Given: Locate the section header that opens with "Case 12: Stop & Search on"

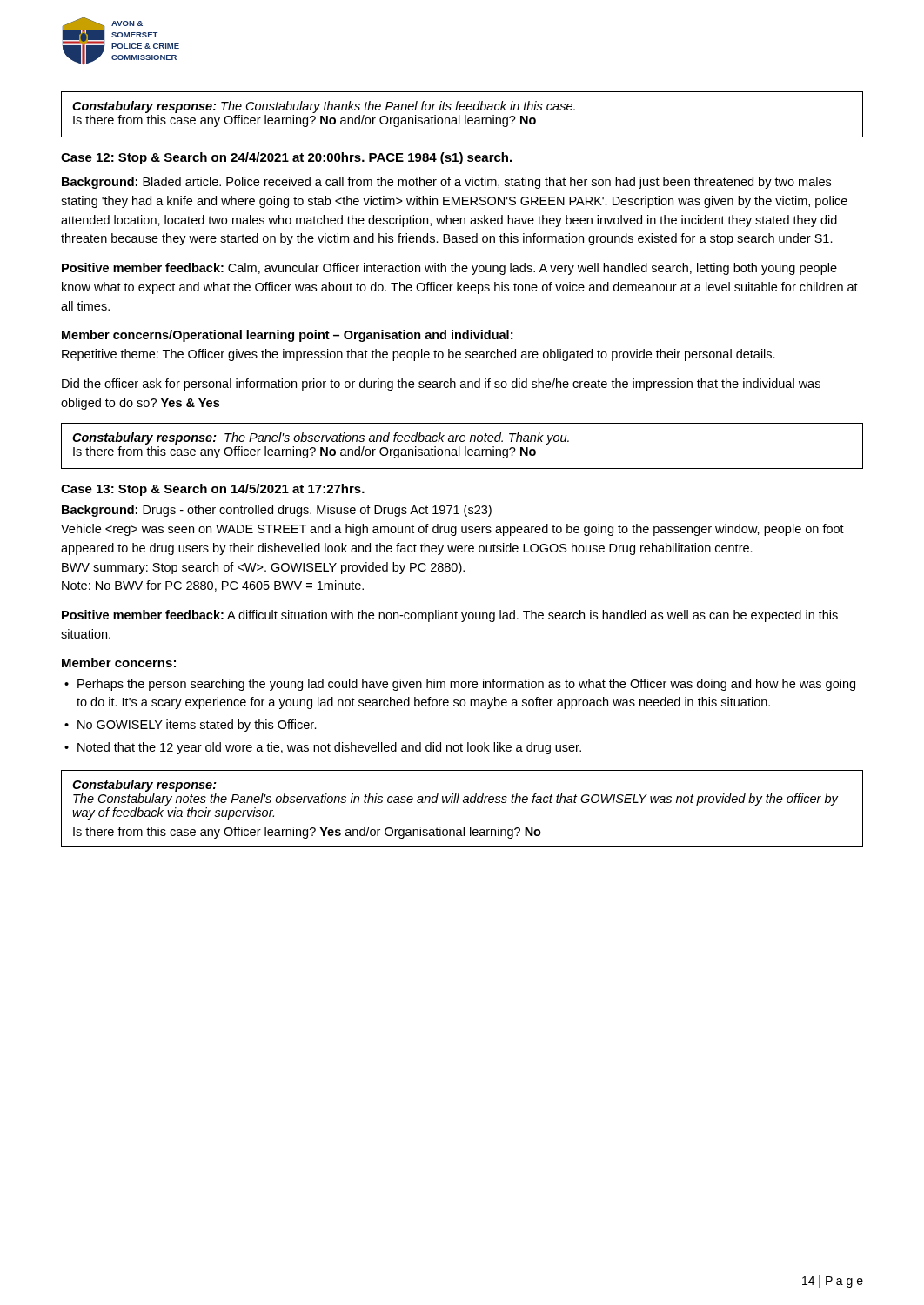Looking at the screenshot, I should point(287,157).
